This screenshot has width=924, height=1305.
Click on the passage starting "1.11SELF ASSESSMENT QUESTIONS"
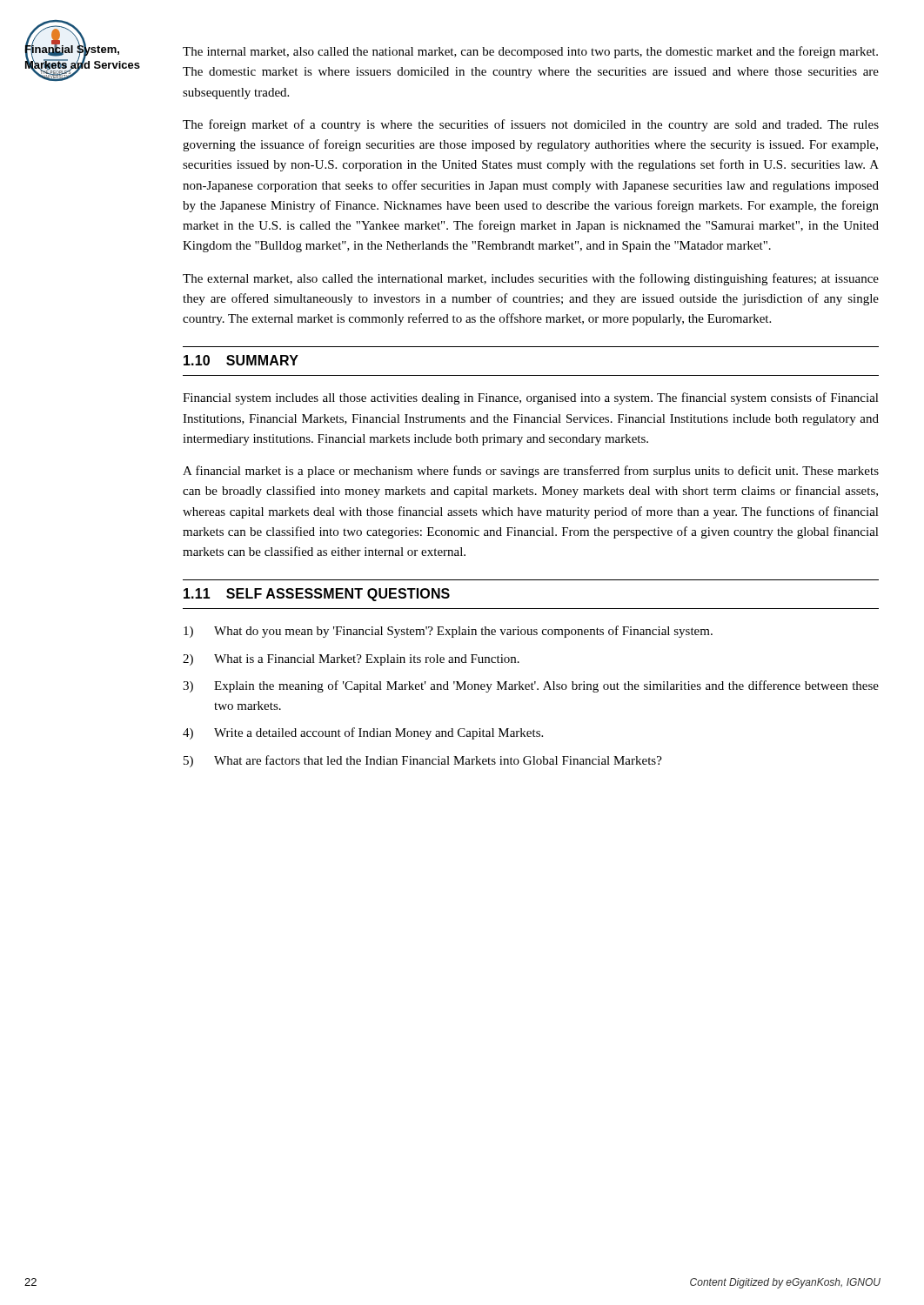tap(317, 595)
